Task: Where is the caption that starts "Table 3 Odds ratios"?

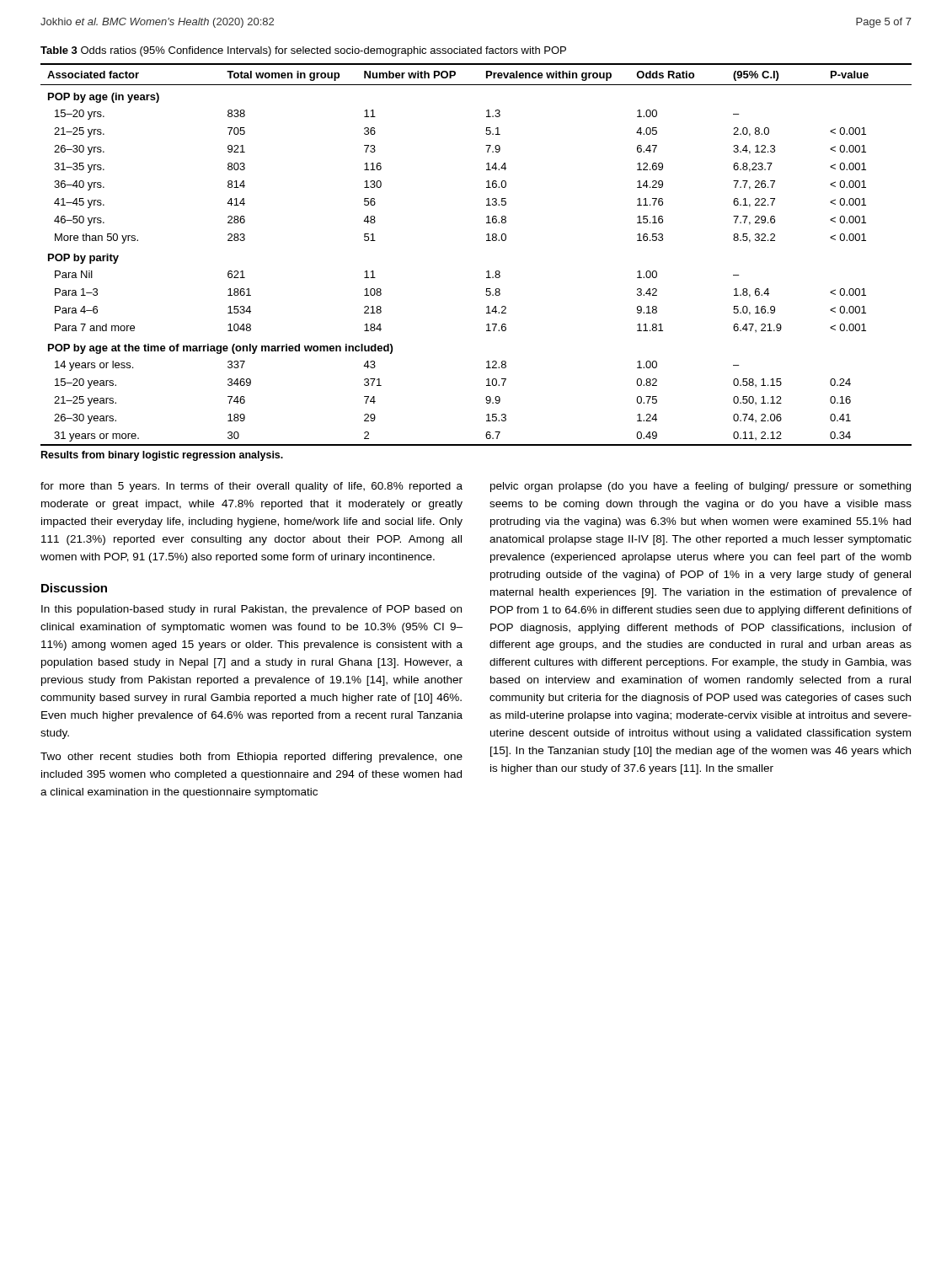Action: [x=304, y=50]
